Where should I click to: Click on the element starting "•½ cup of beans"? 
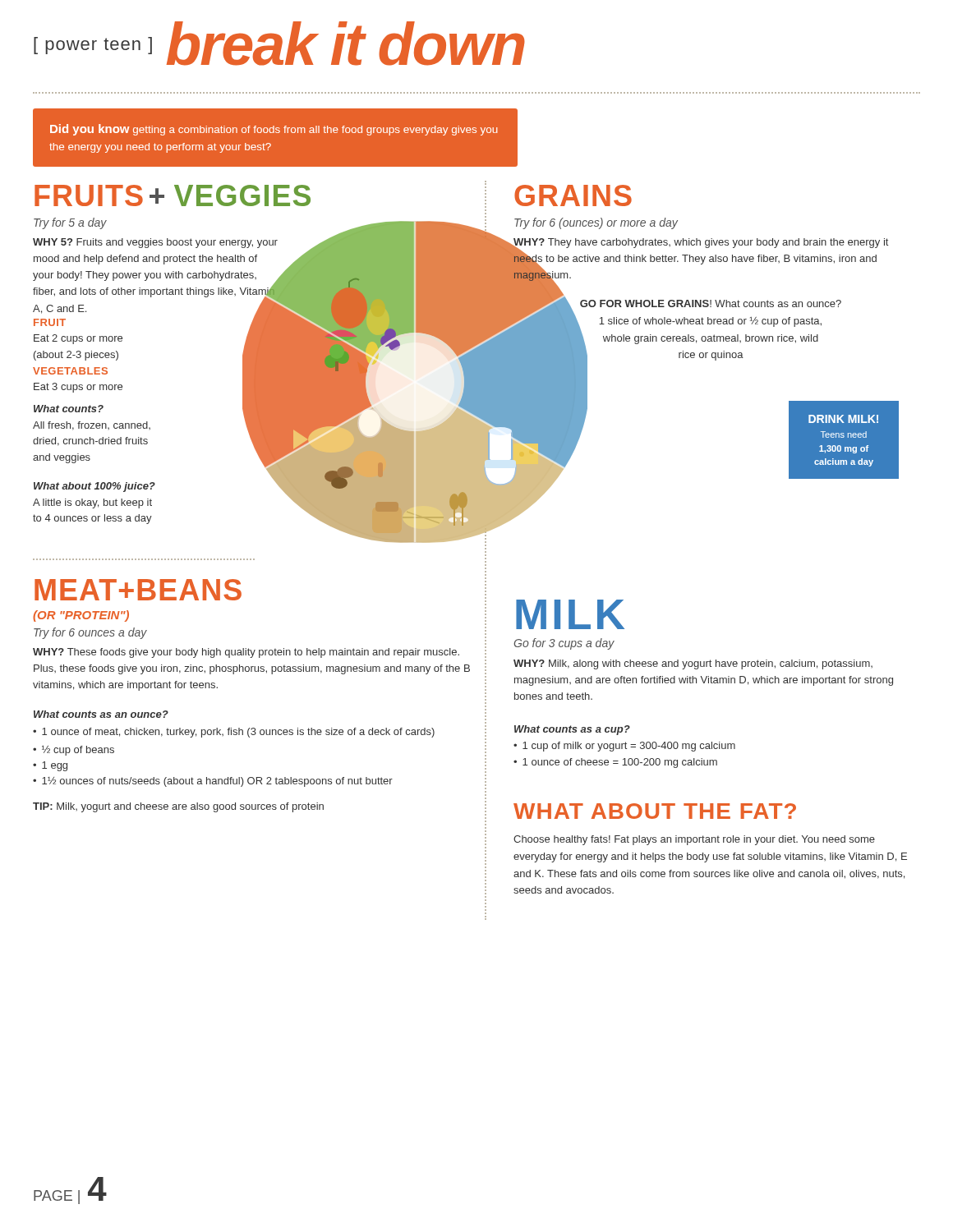click(x=74, y=749)
